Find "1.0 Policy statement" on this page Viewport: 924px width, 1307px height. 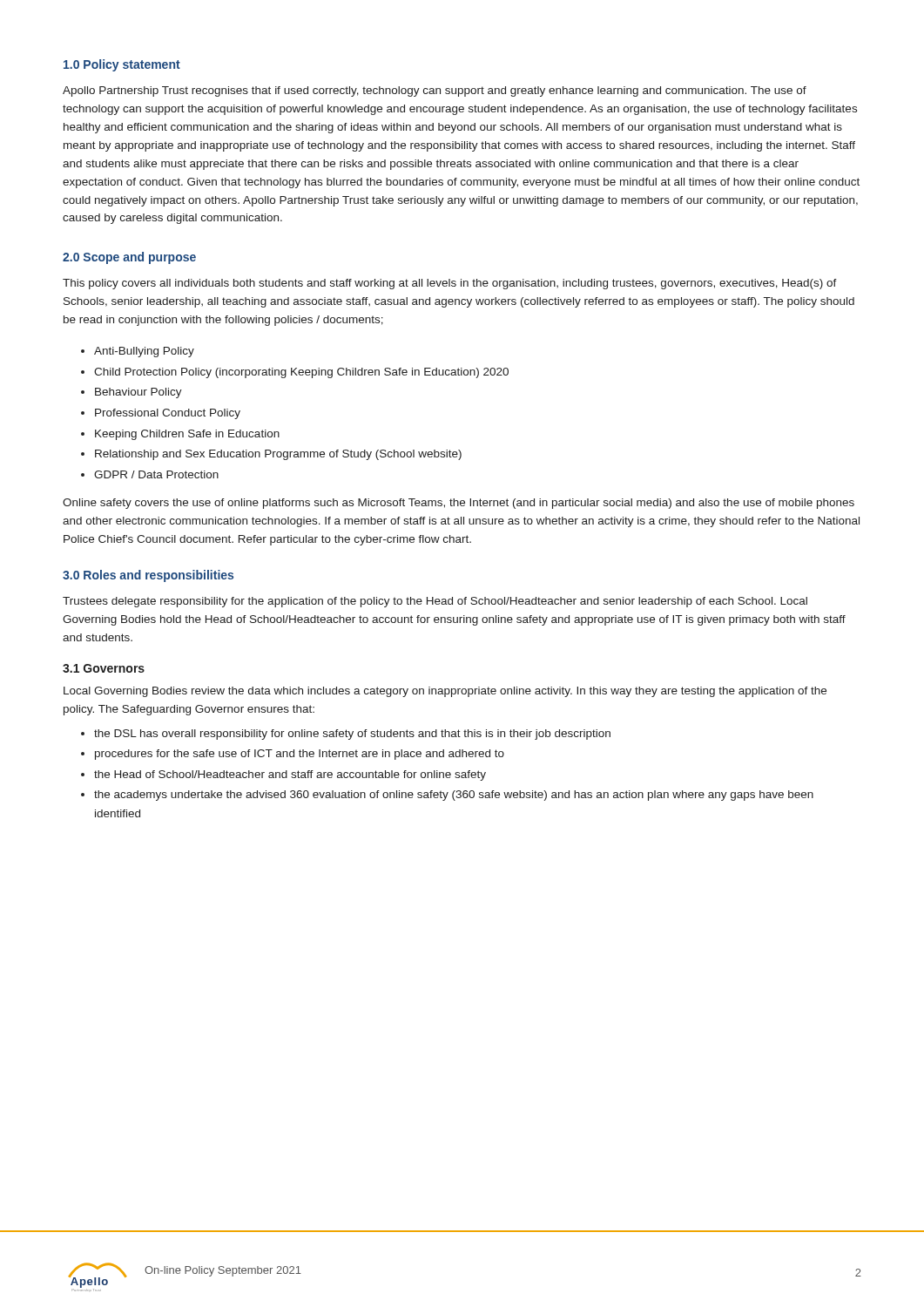[121, 65]
